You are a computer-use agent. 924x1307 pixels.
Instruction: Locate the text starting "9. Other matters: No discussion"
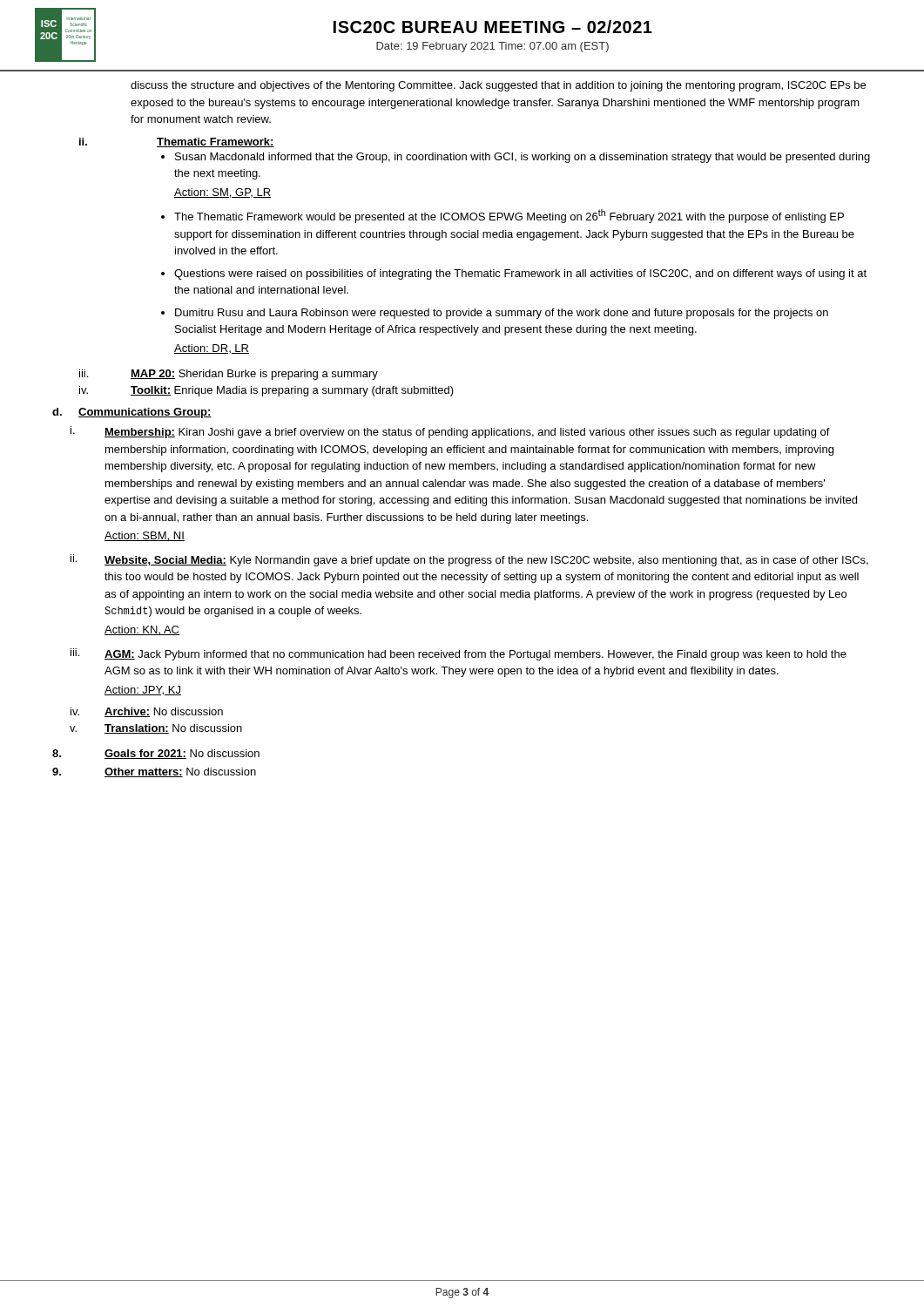(154, 772)
